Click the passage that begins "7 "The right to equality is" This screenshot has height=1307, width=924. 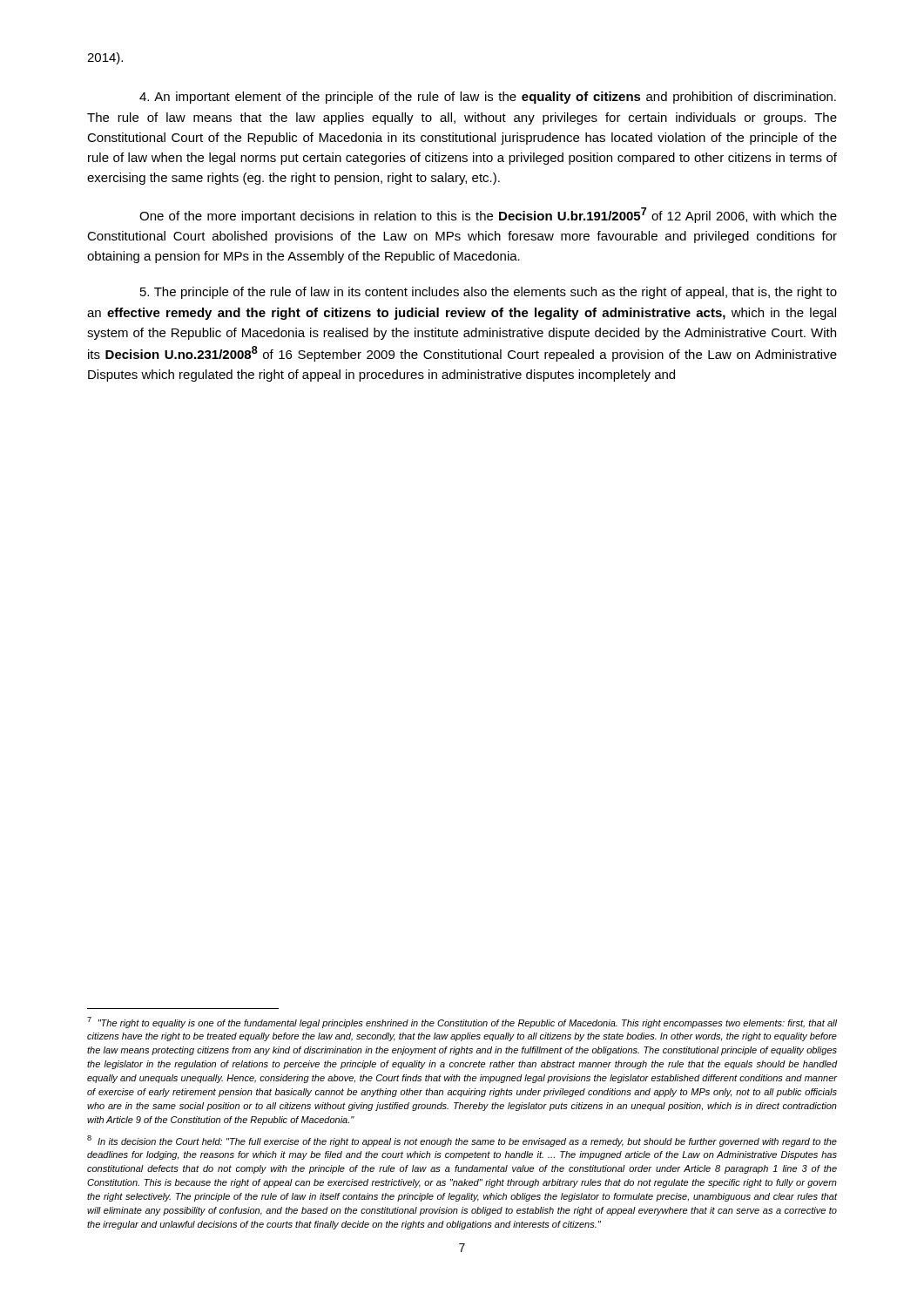[x=462, y=1070]
